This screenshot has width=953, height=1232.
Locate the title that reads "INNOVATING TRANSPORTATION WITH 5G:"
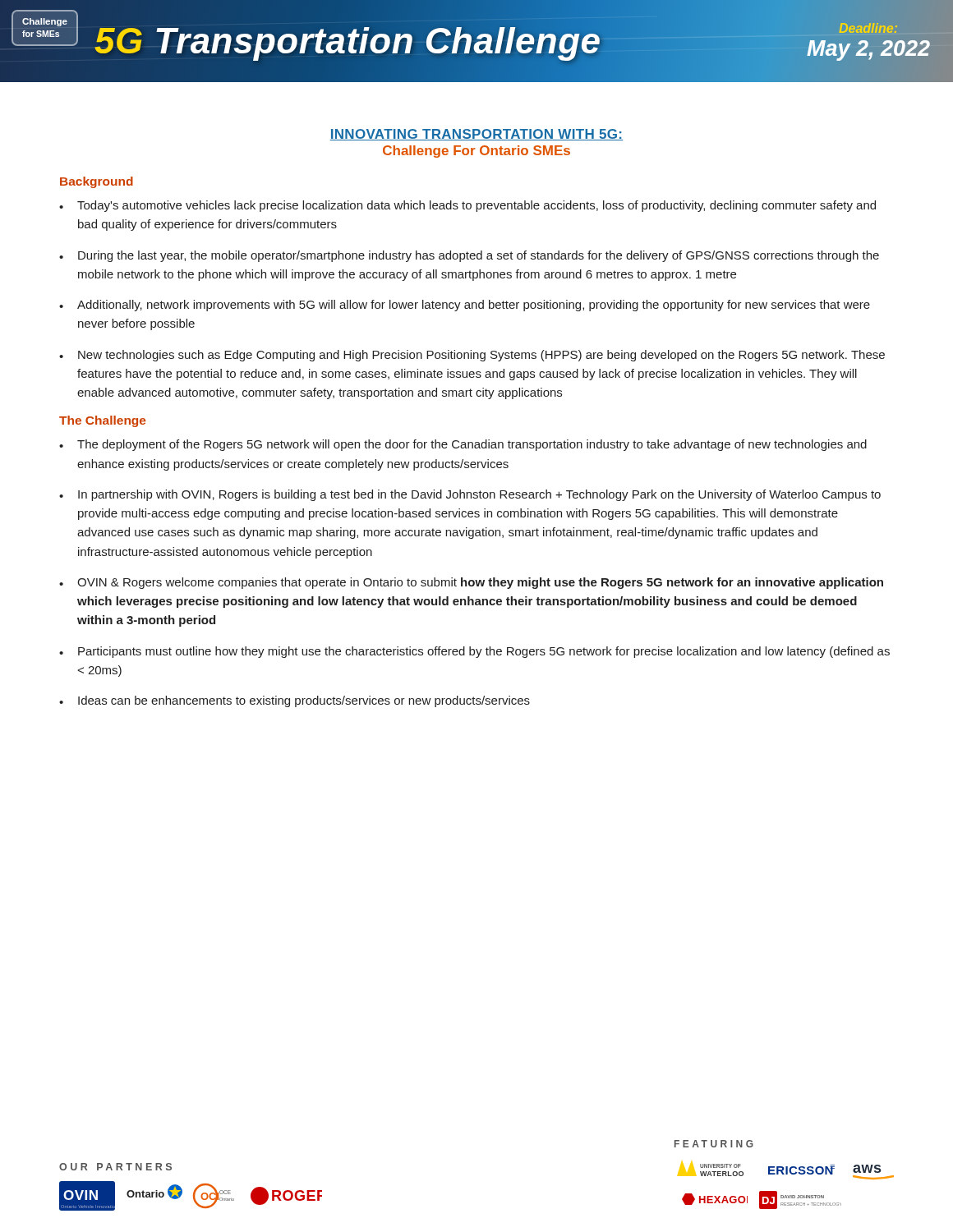point(476,143)
